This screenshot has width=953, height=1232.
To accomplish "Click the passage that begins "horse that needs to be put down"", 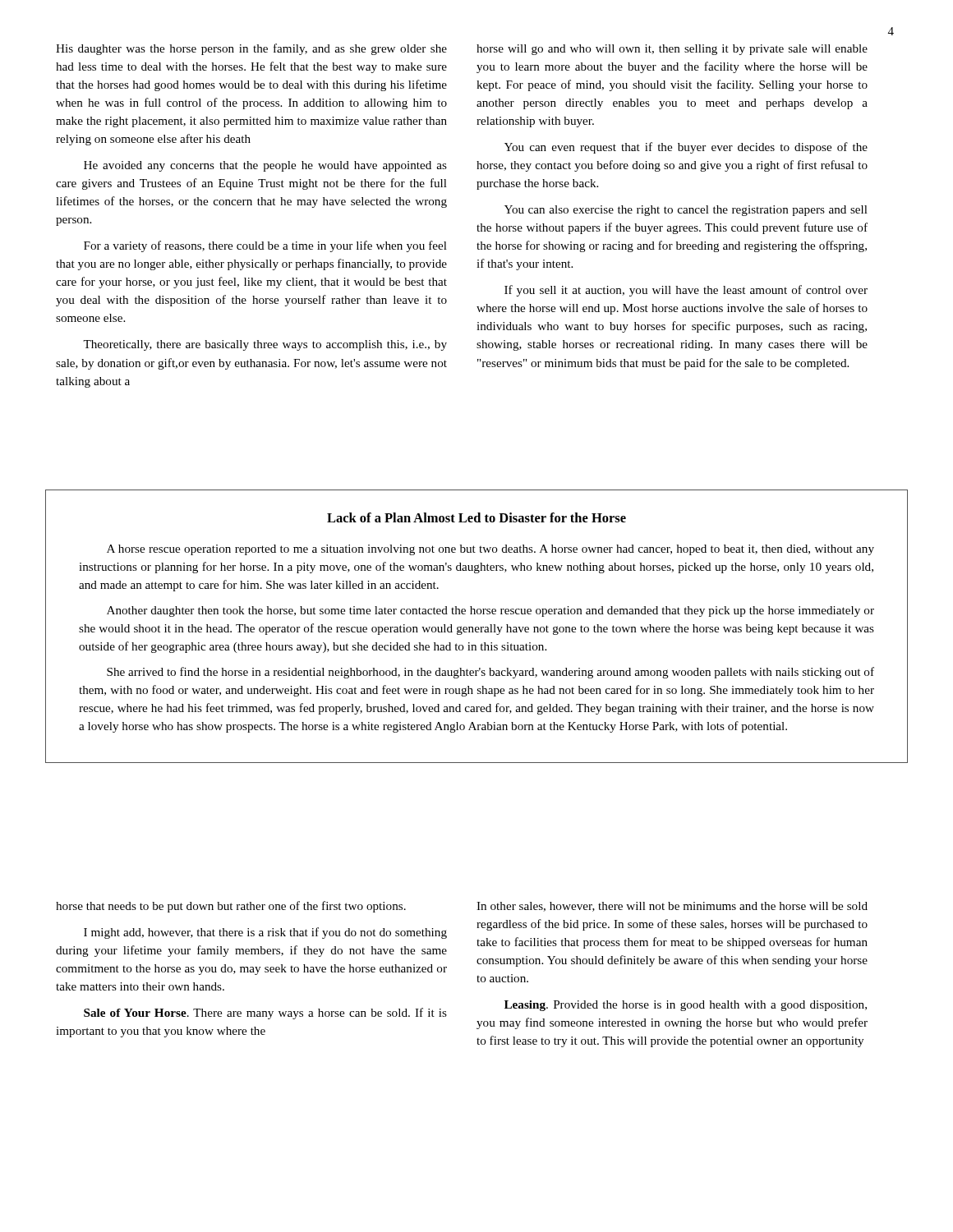I will (x=251, y=968).
